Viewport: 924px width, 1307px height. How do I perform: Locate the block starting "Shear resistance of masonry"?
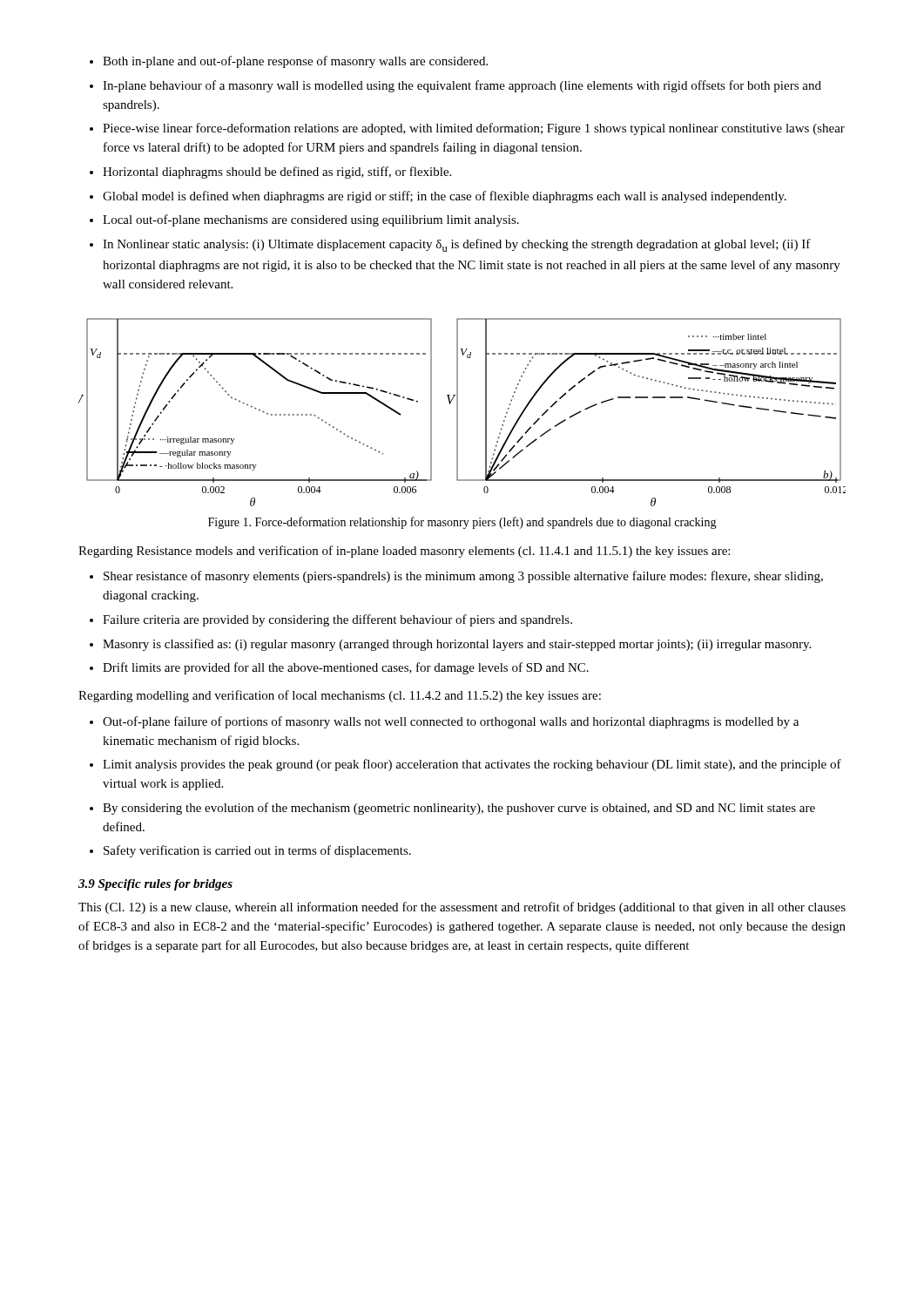(x=463, y=586)
